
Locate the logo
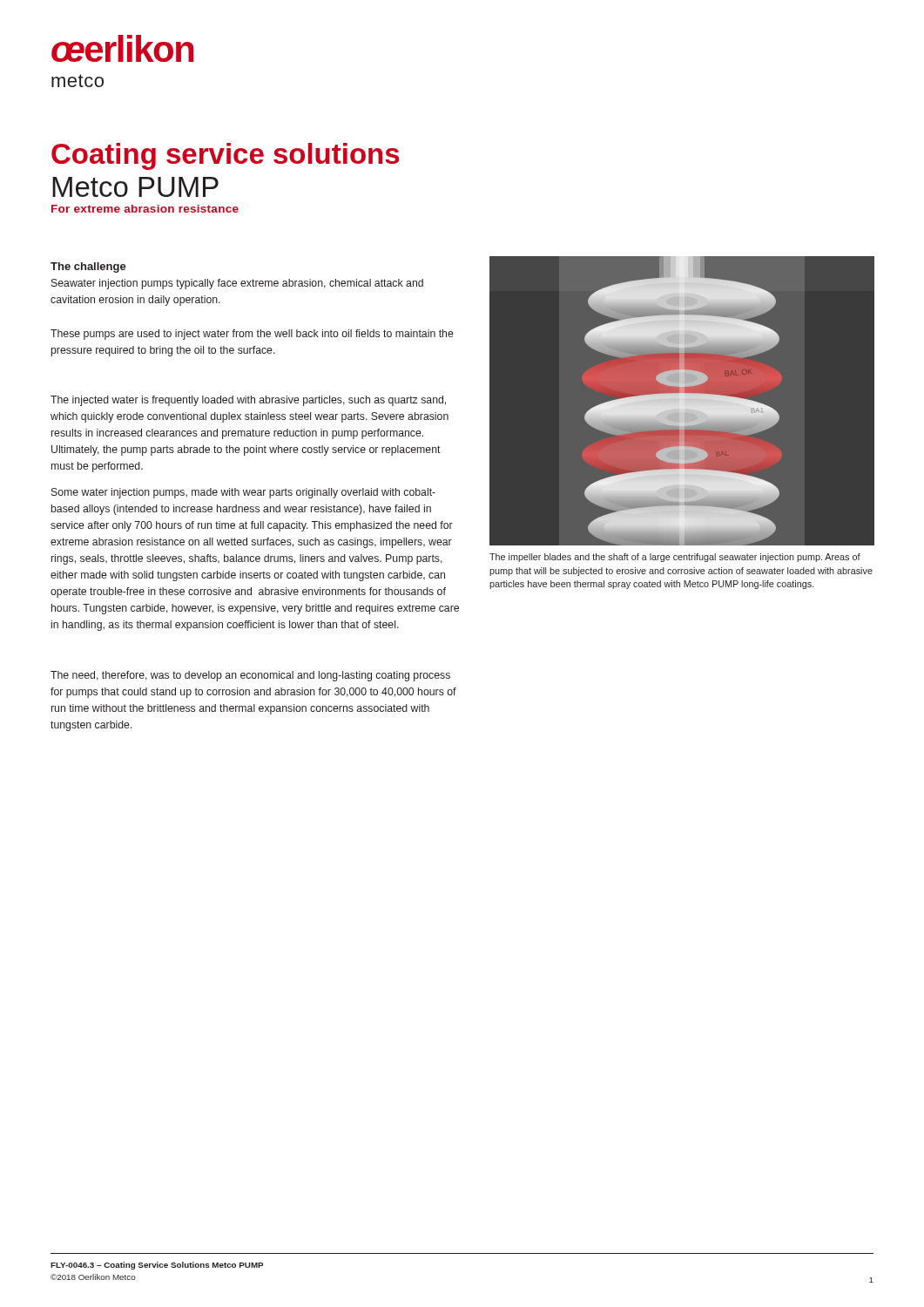coord(133,62)
